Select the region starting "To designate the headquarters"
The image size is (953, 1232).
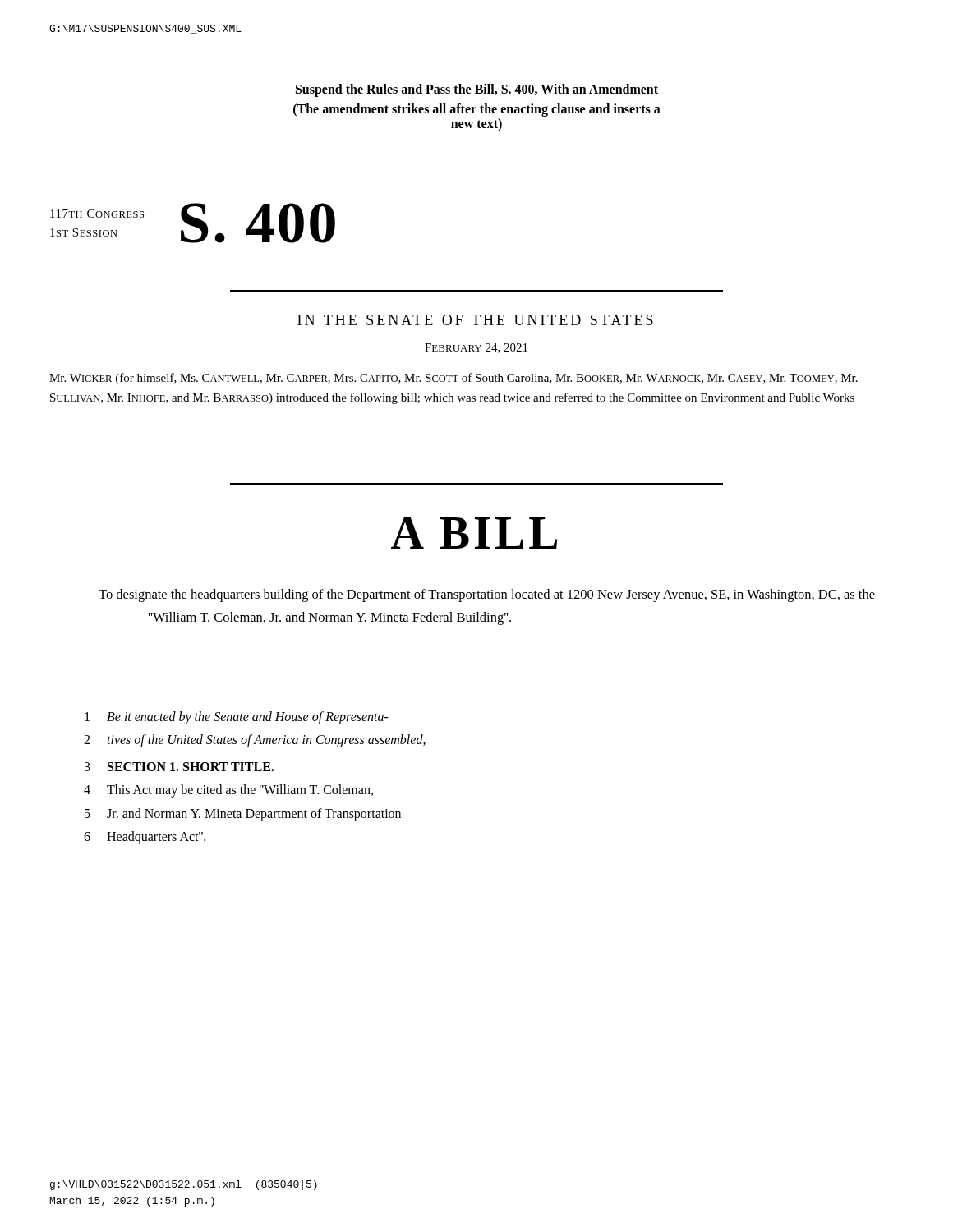[501, 606]
